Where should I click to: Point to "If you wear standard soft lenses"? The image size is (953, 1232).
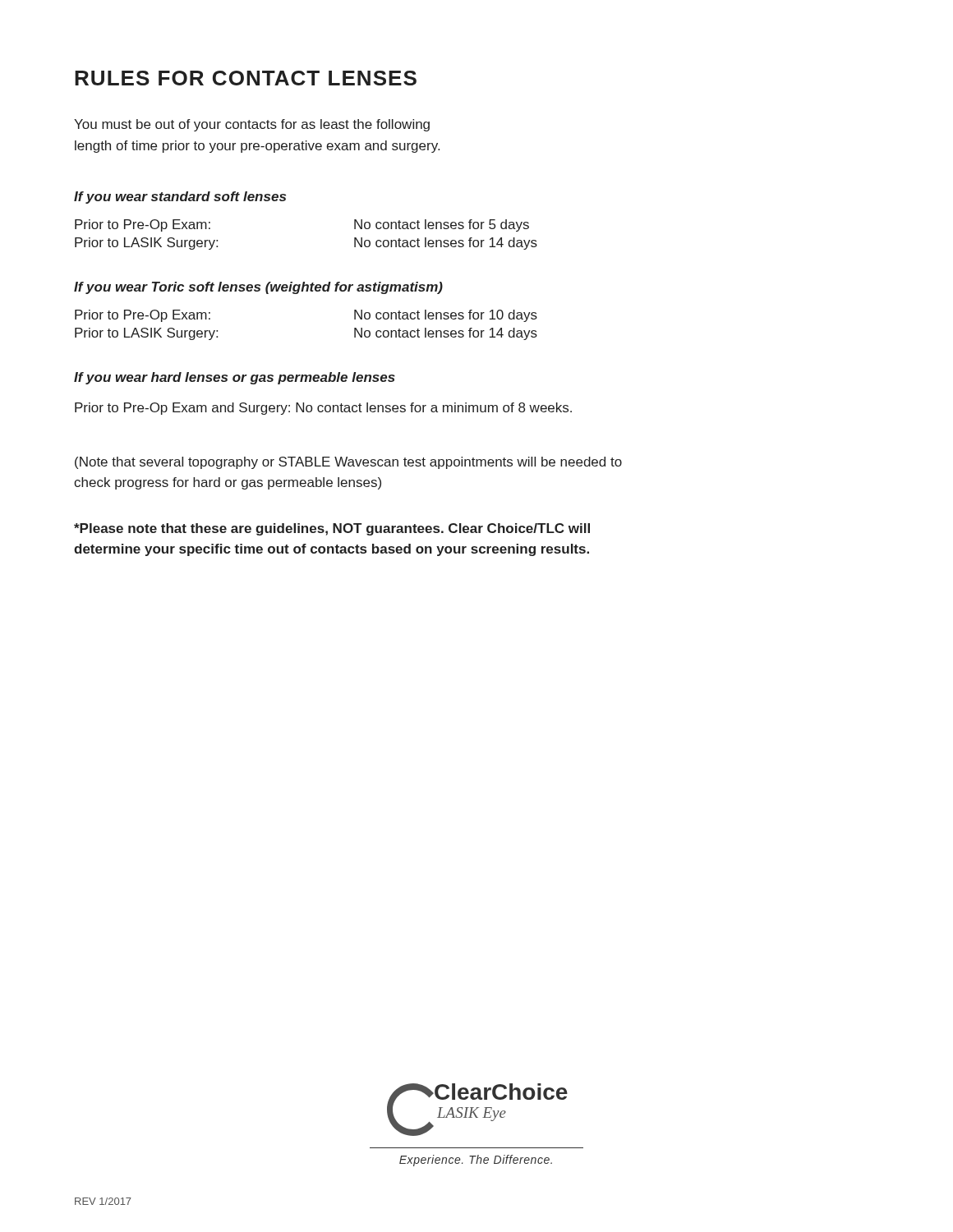coord(180,197)
